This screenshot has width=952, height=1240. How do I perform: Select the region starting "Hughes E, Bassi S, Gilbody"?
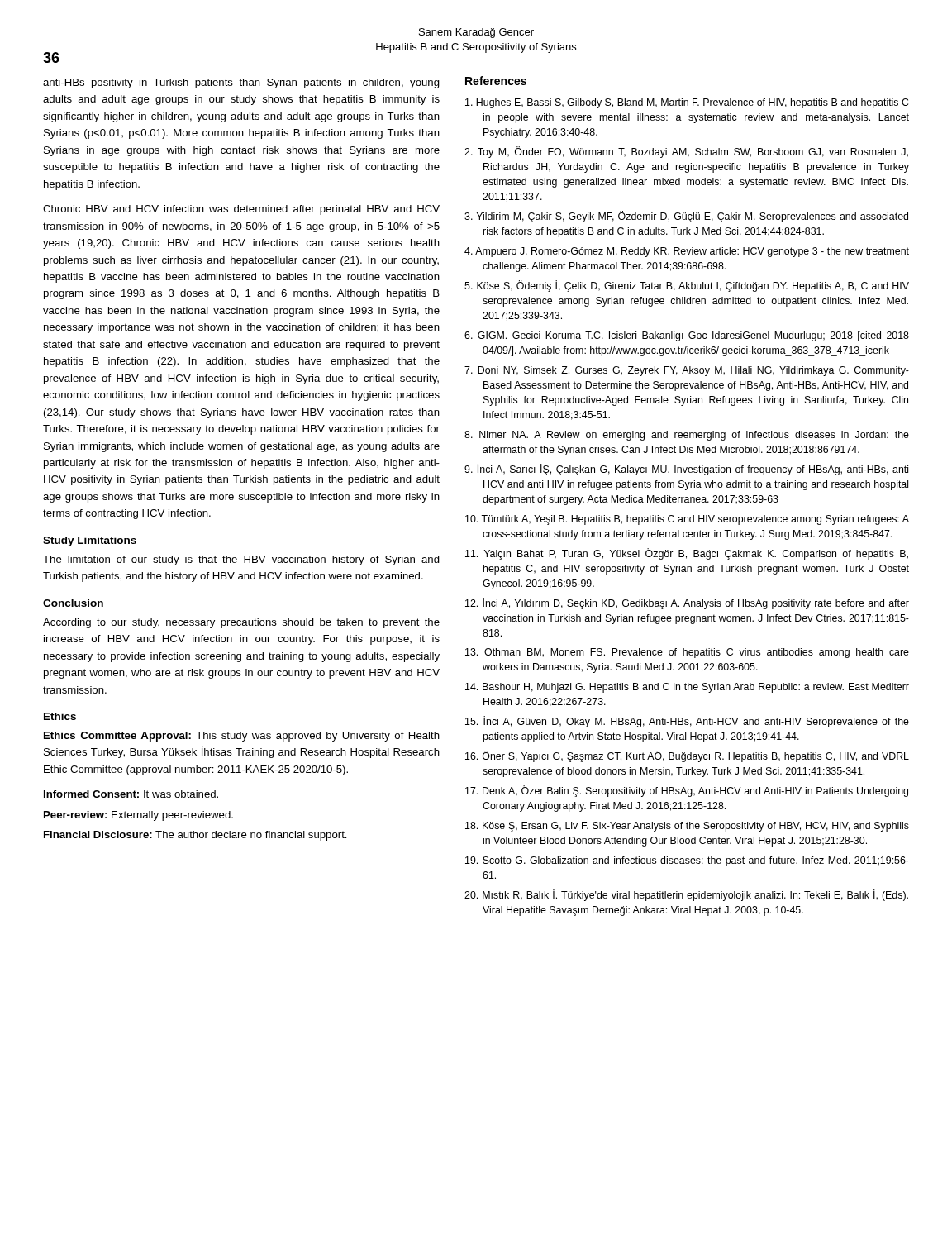click(x=687, y=117)
